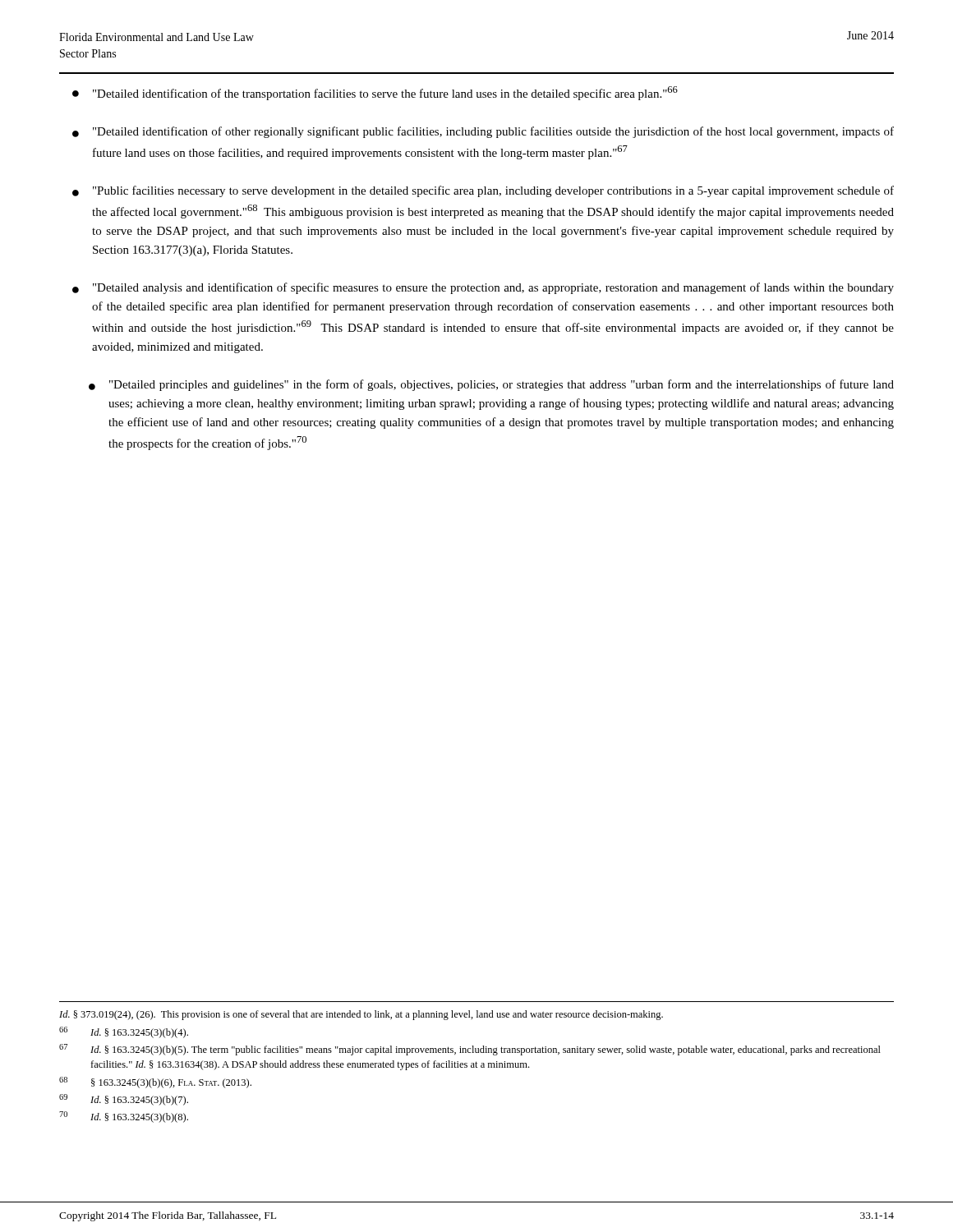953x1232 pixels.
Task: Select the text starting "68 § 163.3245(3)(b)(6), Fla. Stat."
Action: tap(155, 1083)
